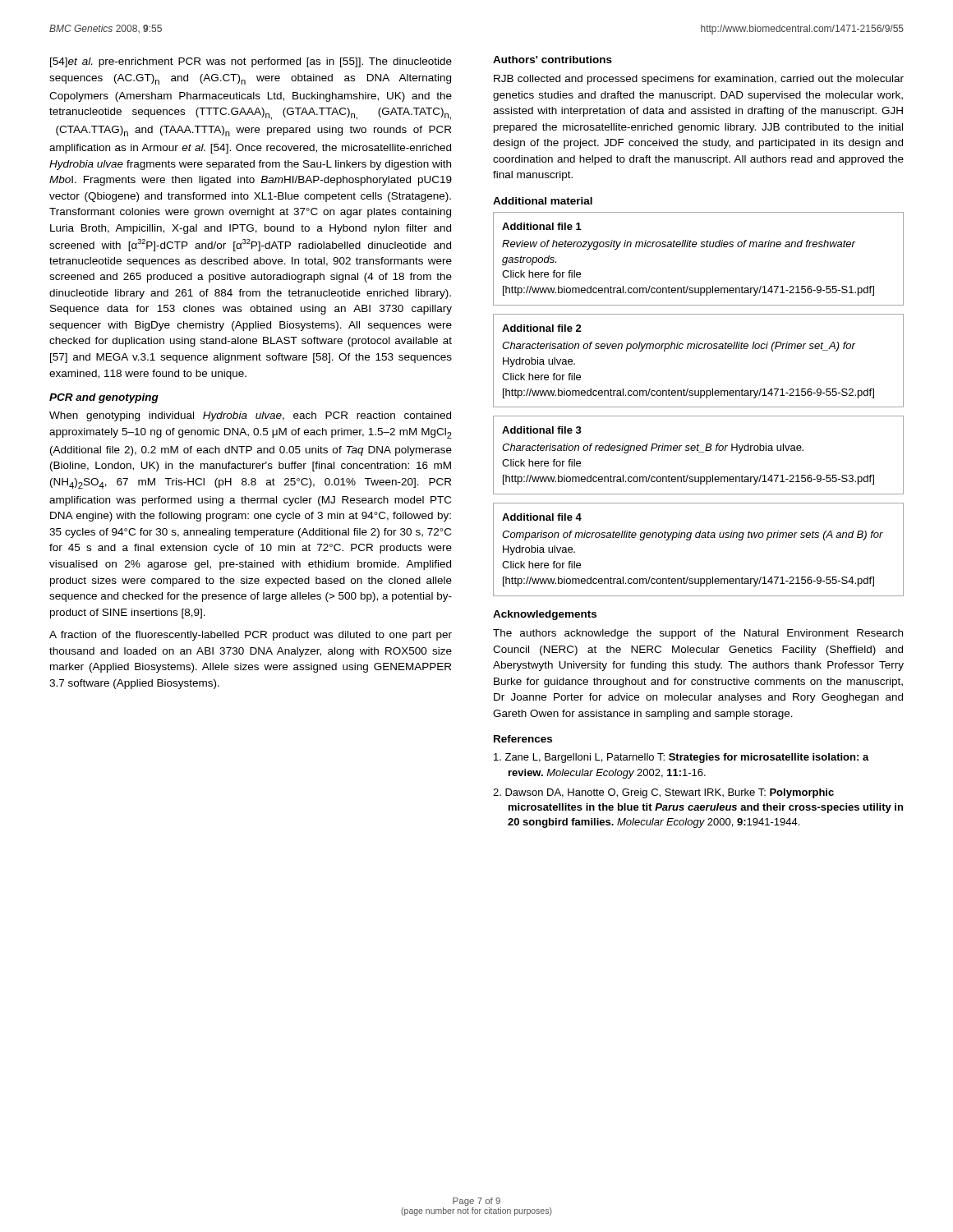Select the text block starting "A fraction of the fluorescently-labelled PCR product was"

(x=251, y=659)
